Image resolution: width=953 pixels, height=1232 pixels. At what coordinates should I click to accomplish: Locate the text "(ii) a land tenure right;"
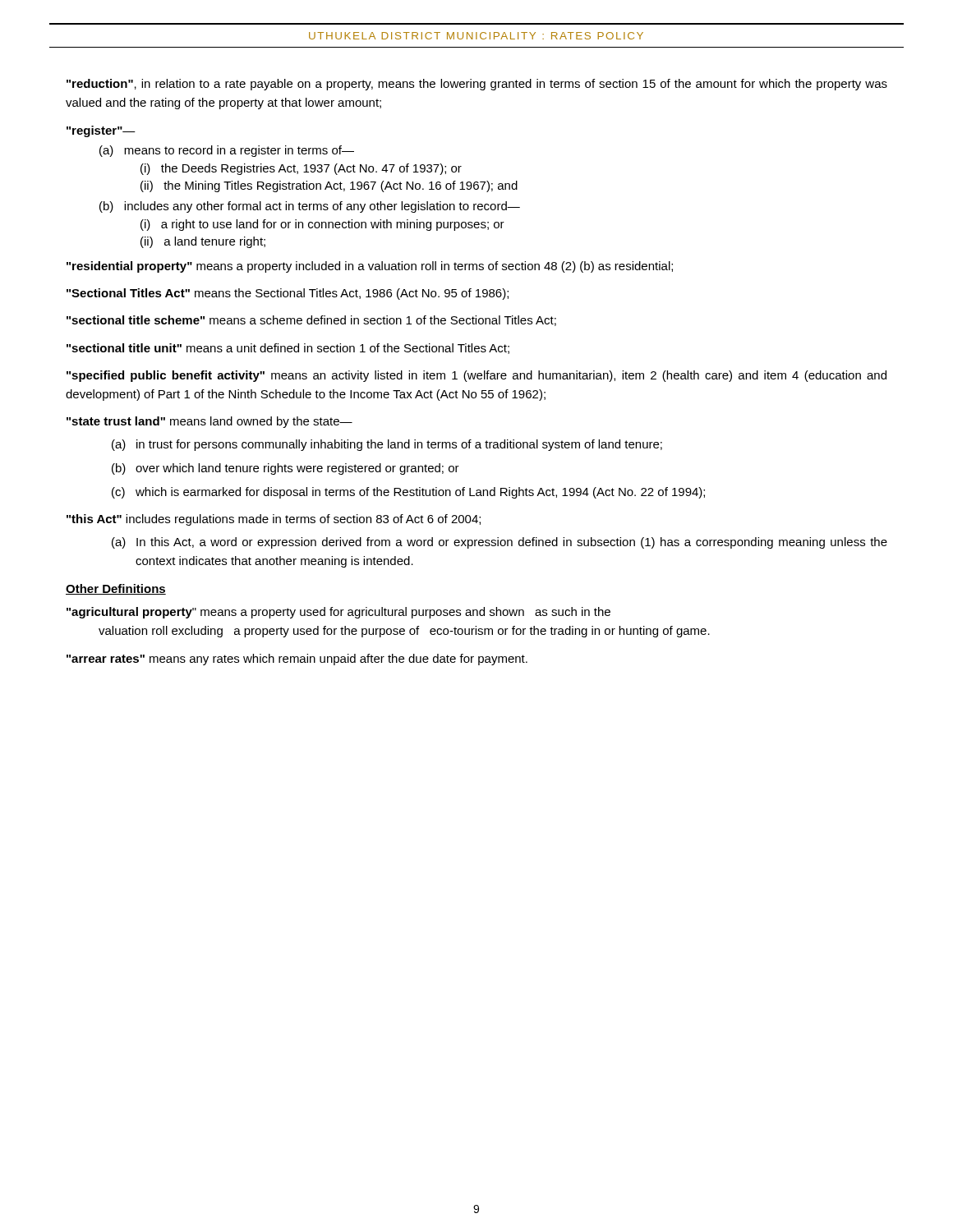[203, 241]
